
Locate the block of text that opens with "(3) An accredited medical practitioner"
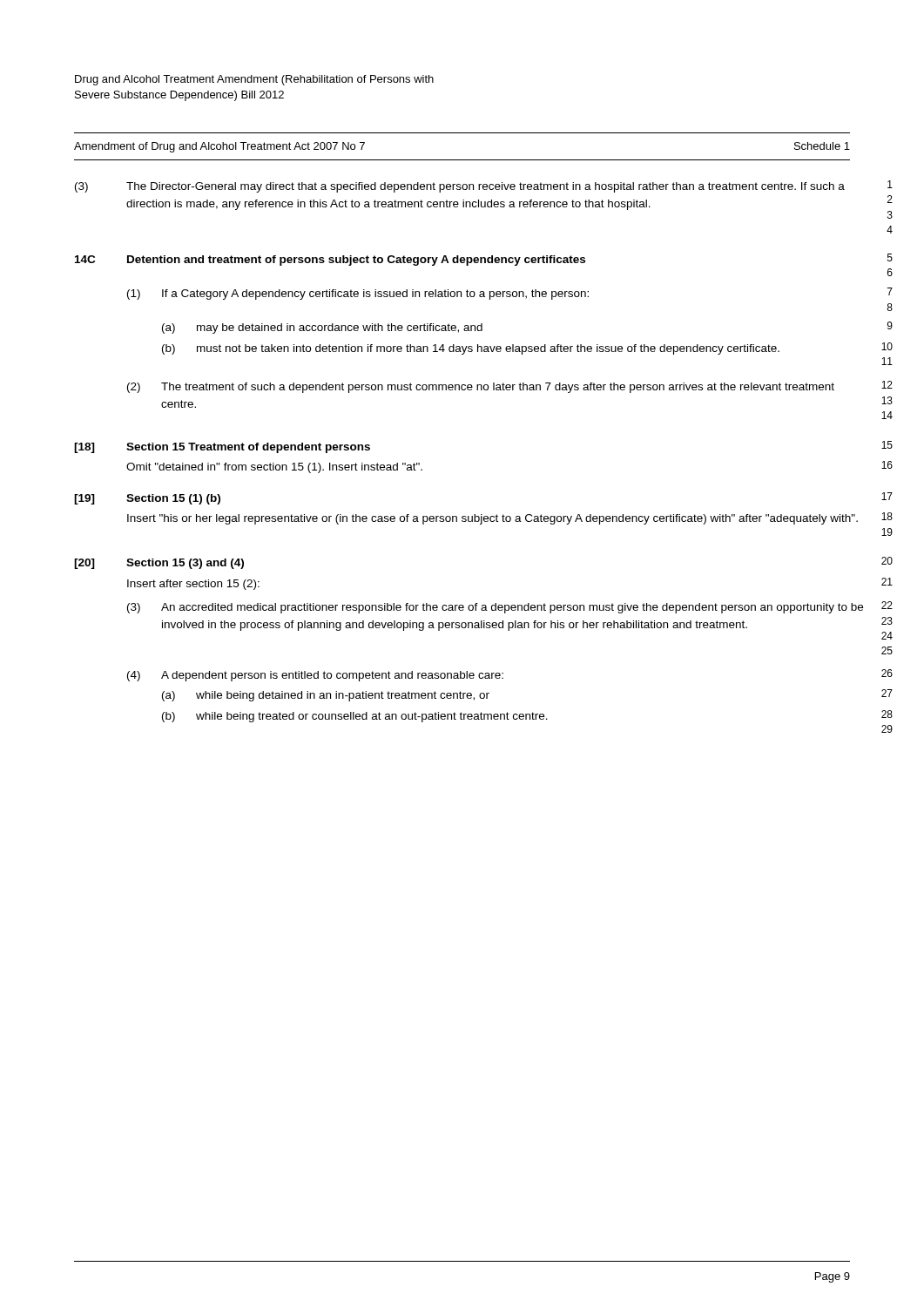tap(483, 629)
